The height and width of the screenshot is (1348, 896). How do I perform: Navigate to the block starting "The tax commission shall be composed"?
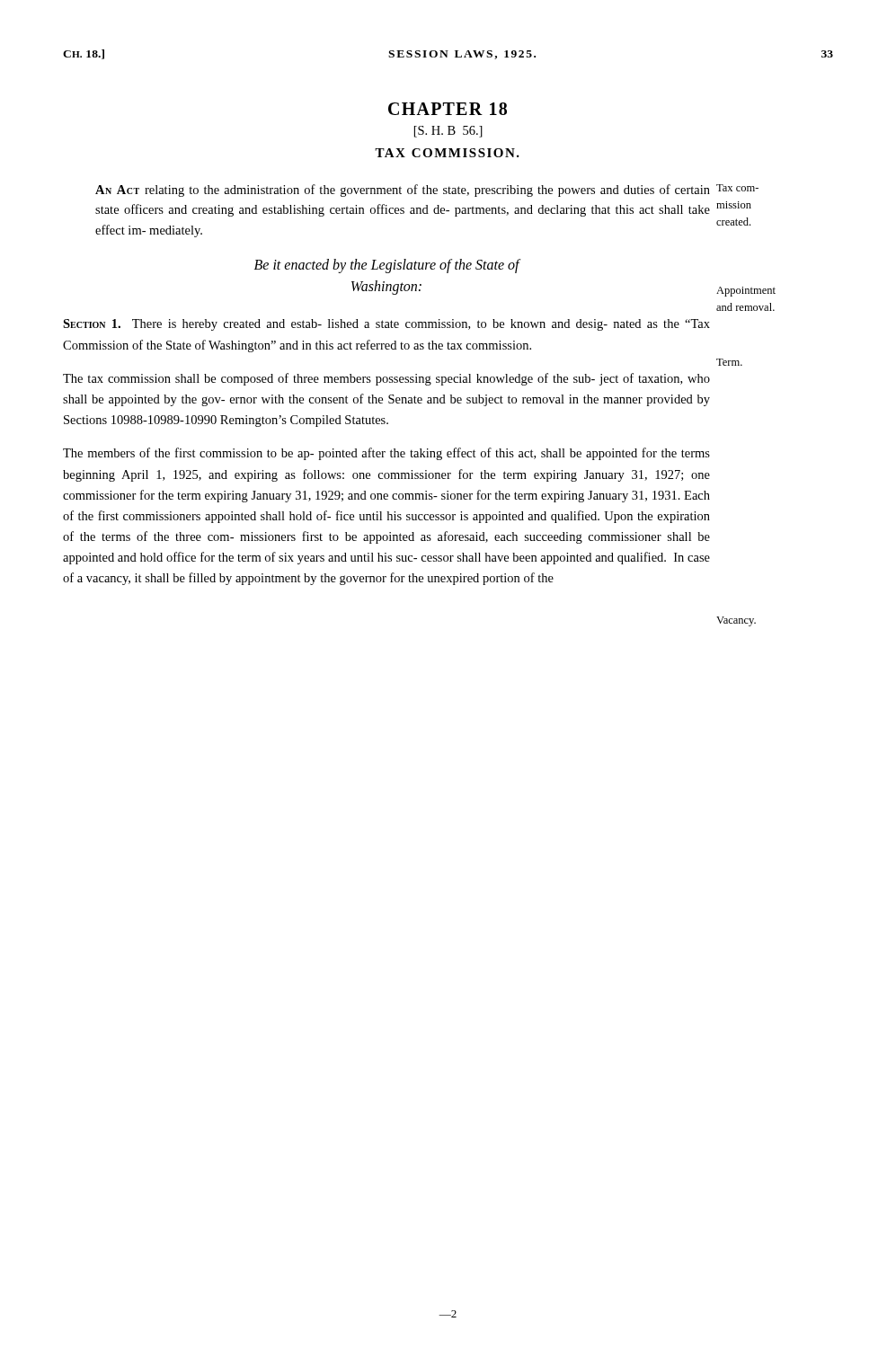coord(386,399)
